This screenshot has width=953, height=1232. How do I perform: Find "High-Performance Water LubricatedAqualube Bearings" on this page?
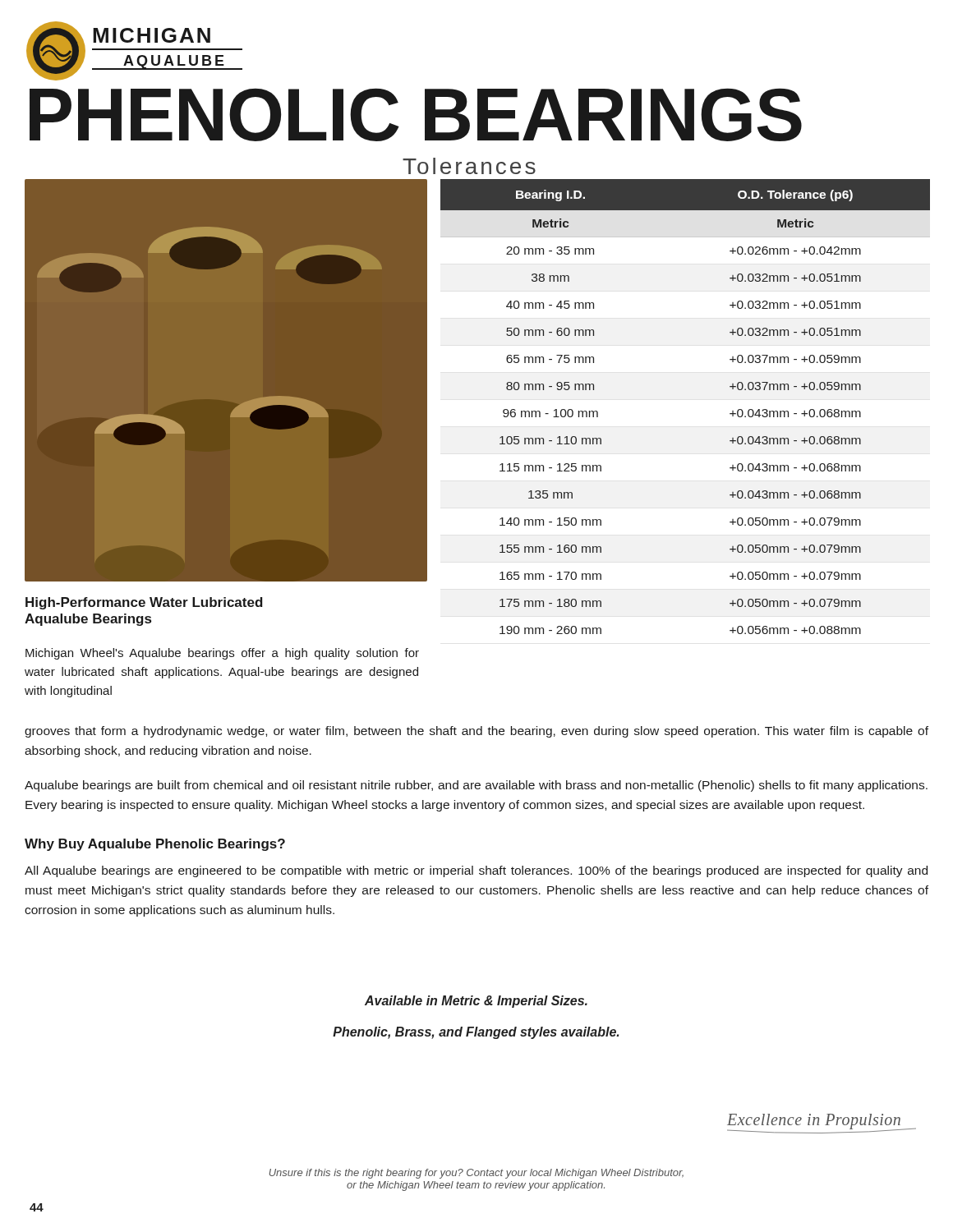(222, 611)
